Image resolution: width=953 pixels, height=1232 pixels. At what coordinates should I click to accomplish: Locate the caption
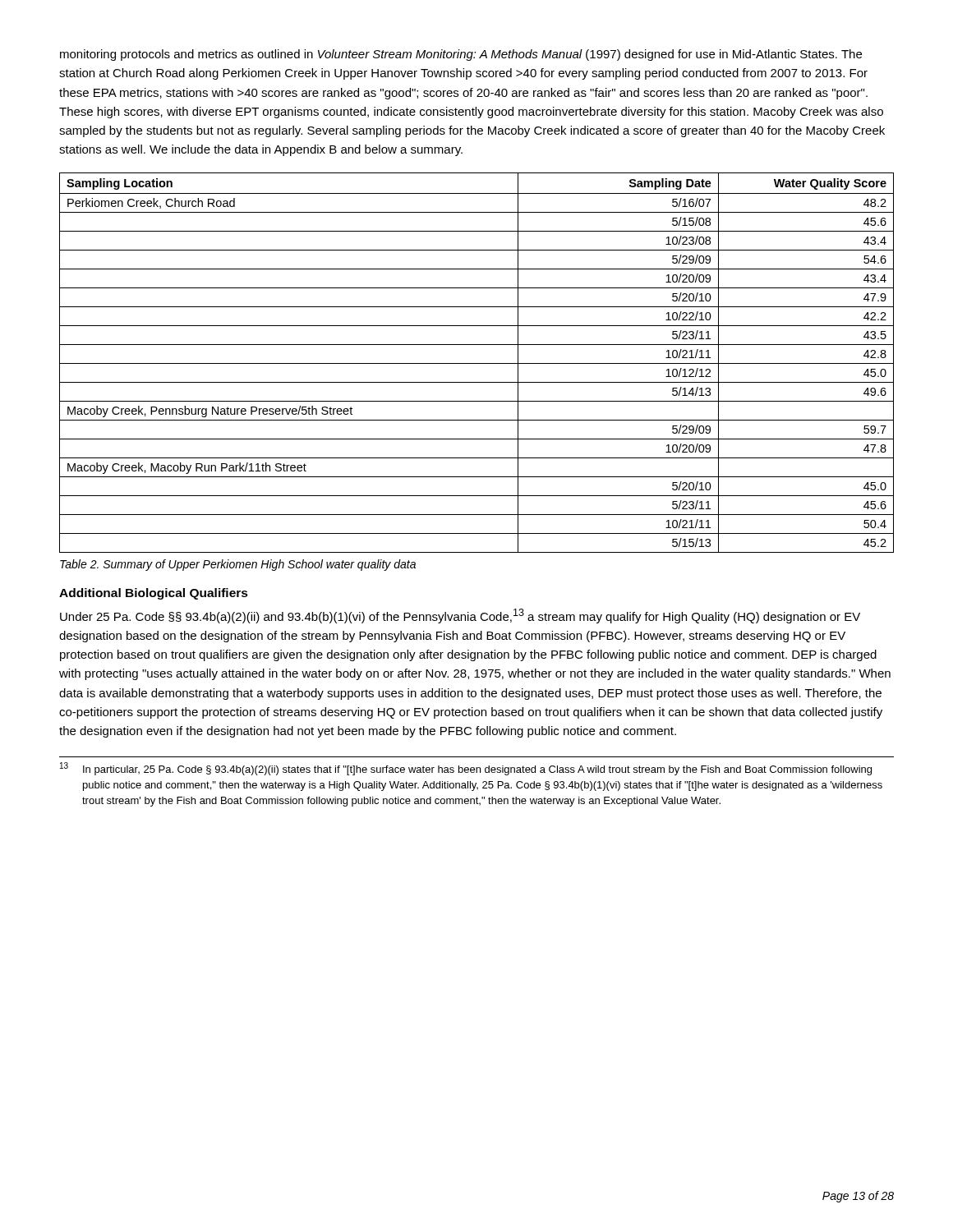(x=238, y=564)
